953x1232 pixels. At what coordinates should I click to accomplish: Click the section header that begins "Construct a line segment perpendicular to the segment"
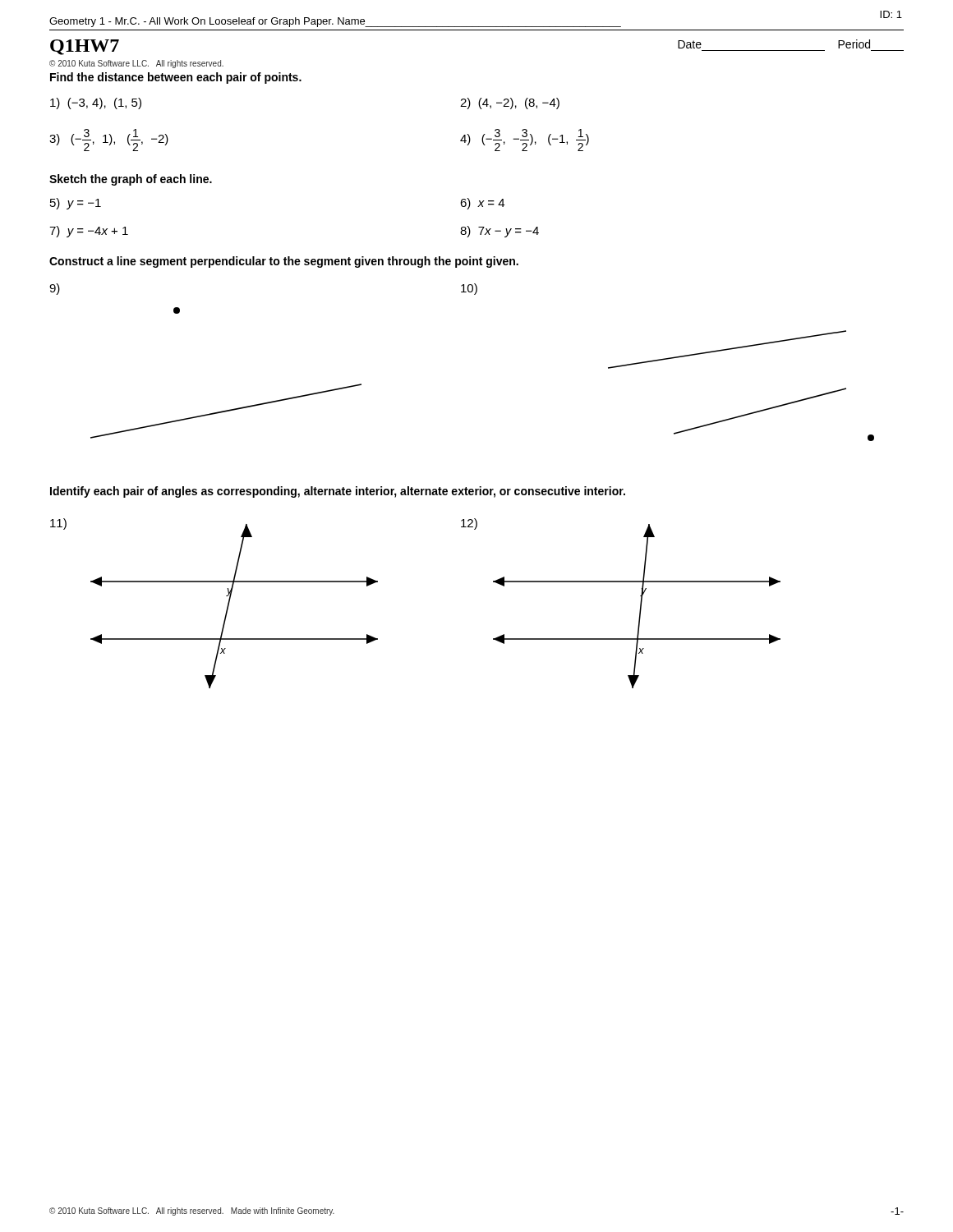(x=284, y=261)
